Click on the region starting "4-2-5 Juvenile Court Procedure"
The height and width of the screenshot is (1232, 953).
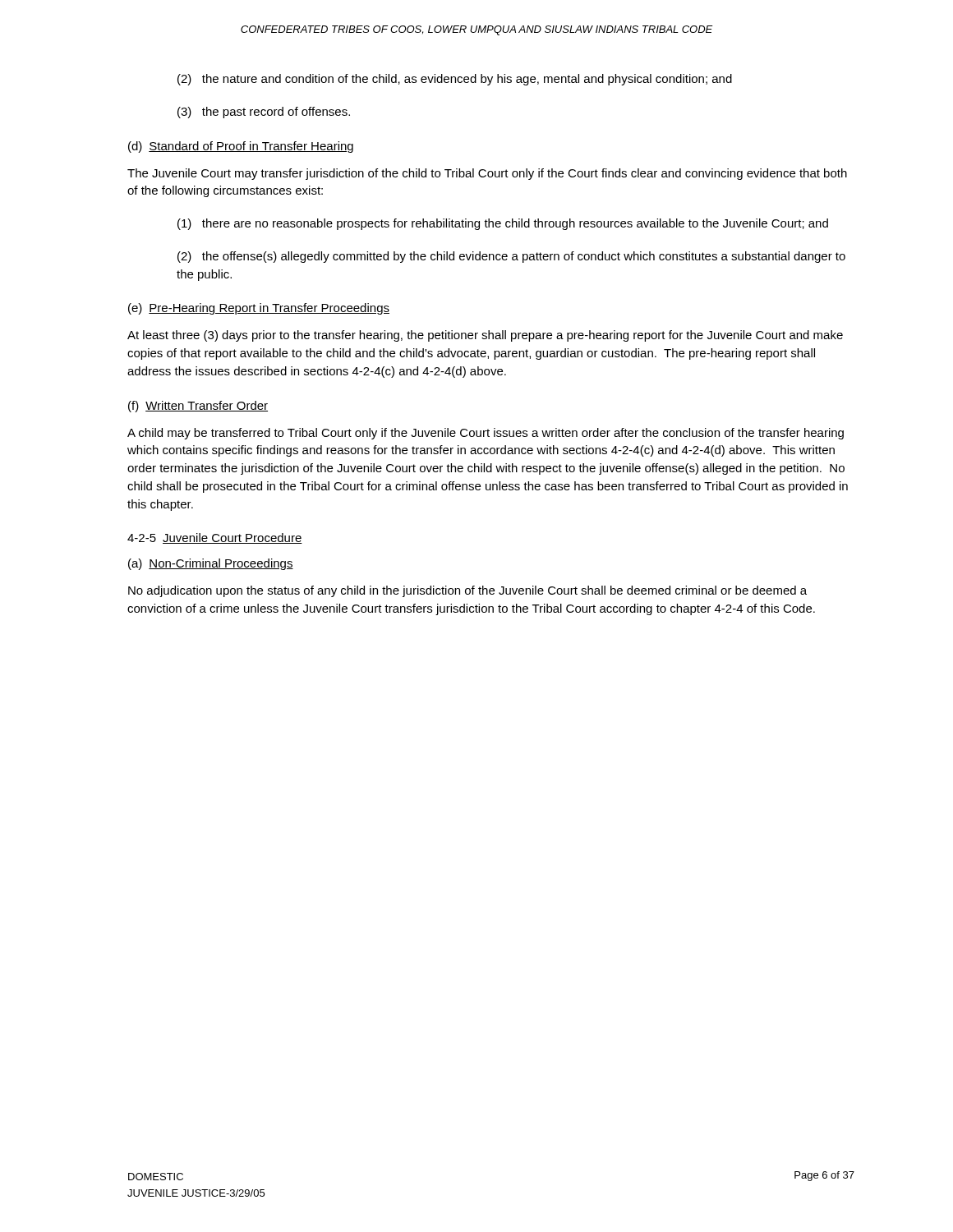click(x=215, y=538)
